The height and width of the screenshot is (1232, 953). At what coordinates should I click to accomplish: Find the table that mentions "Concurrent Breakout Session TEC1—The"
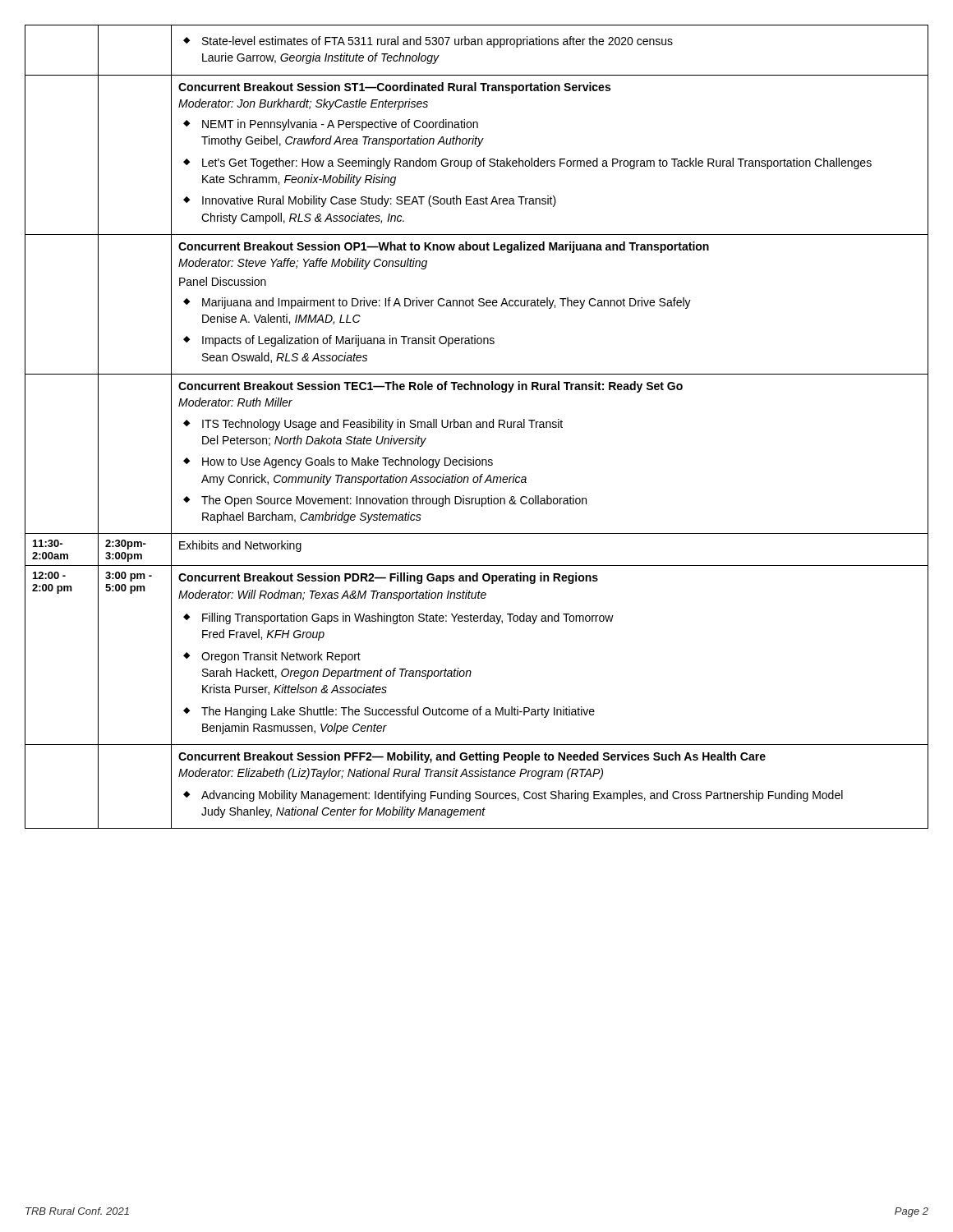(x=550, y=454)
